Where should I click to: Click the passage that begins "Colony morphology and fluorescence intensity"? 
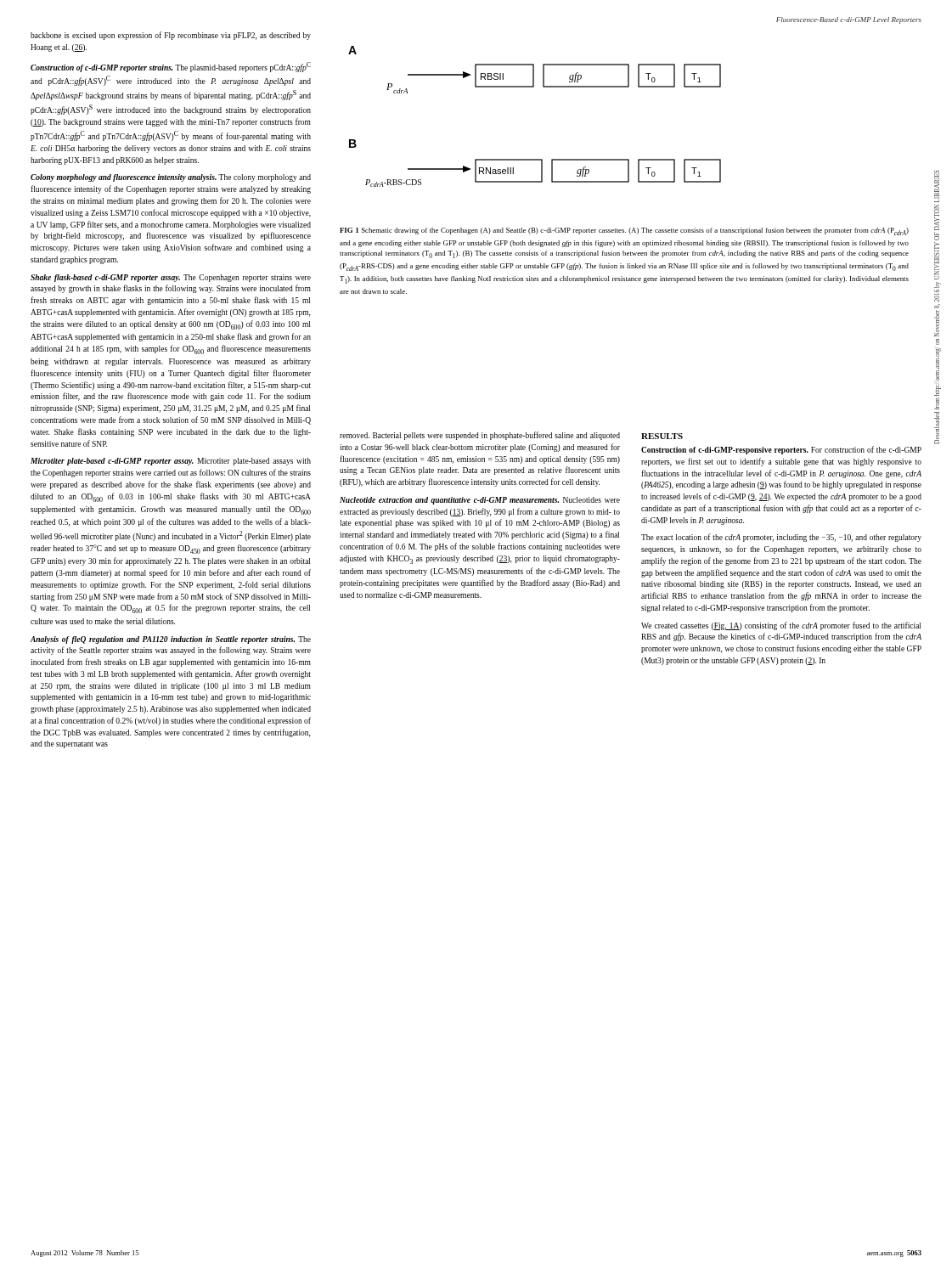coord(171,219)
